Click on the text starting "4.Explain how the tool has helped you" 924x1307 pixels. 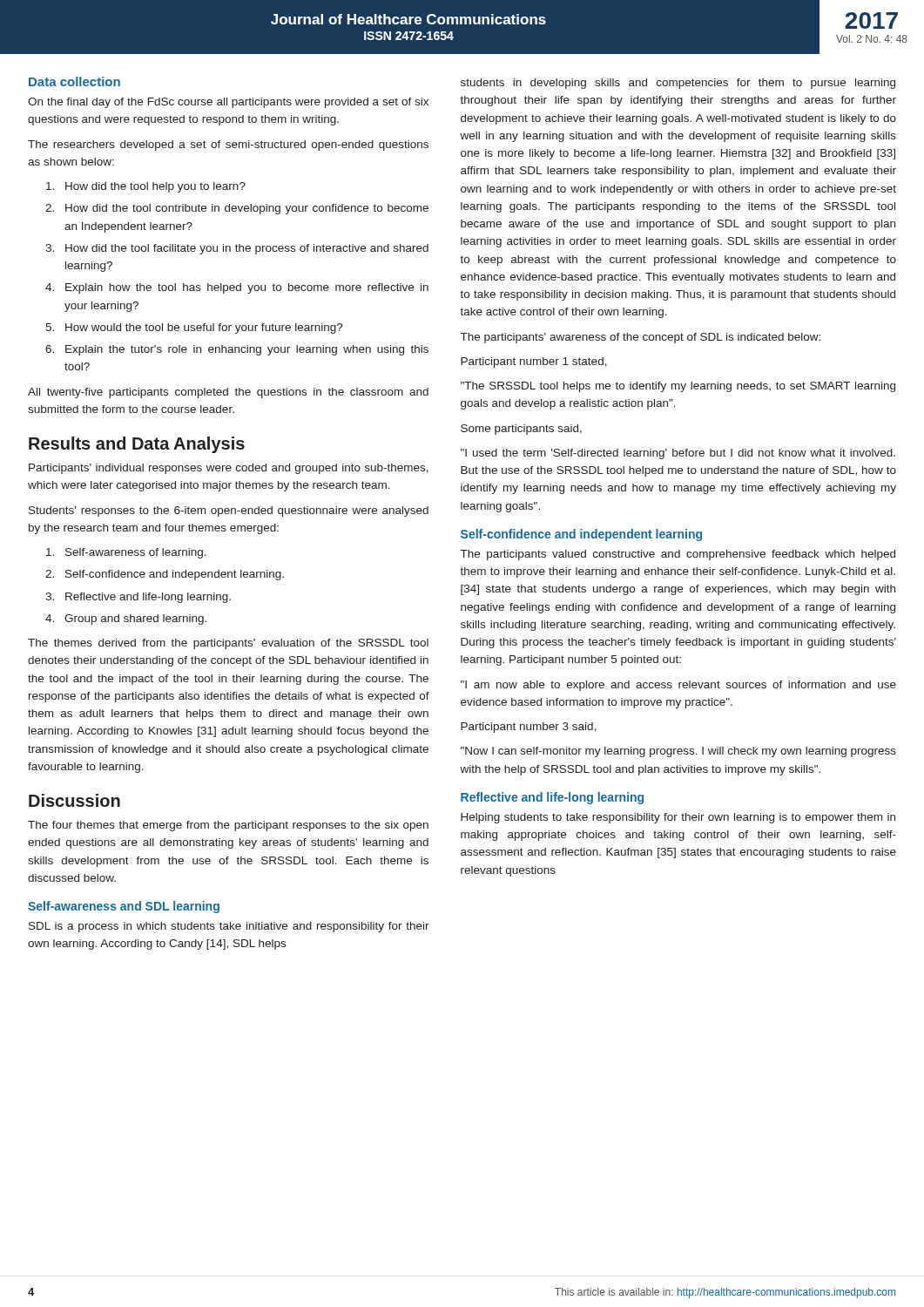click(228, 297)
